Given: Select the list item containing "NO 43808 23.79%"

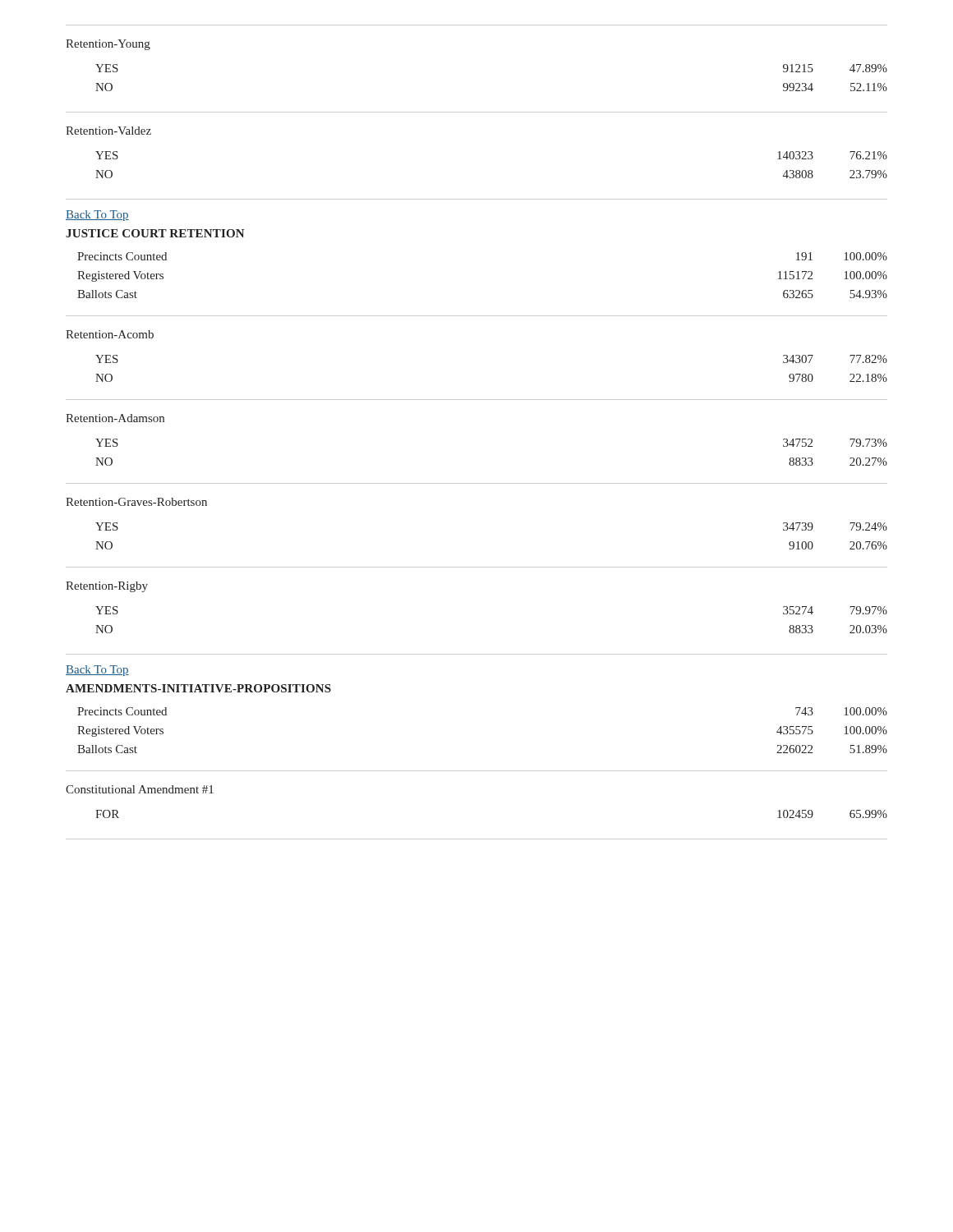Looking at the screenshot, I should (x=103, y=174).
